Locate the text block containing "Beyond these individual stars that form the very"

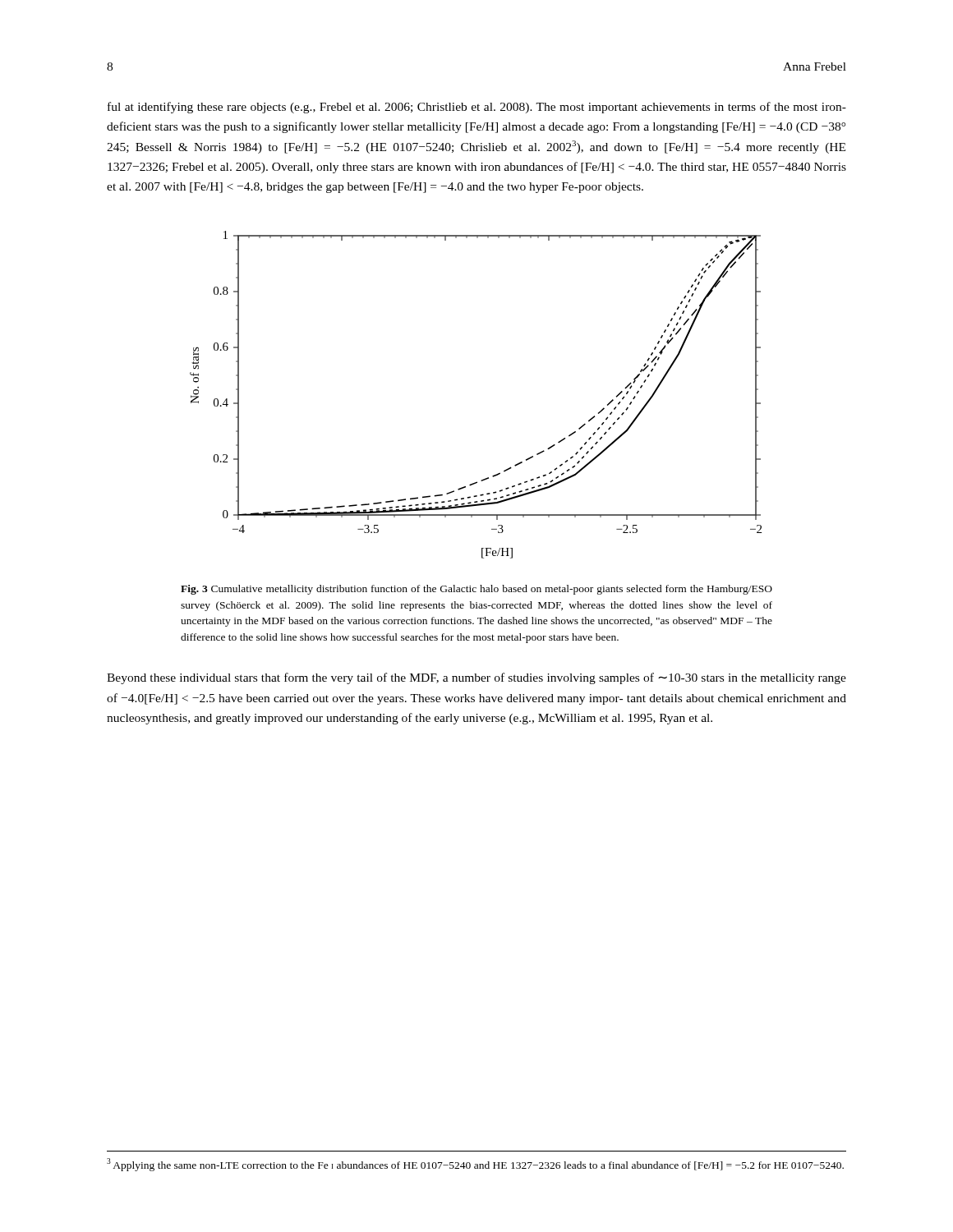(476, 697)
